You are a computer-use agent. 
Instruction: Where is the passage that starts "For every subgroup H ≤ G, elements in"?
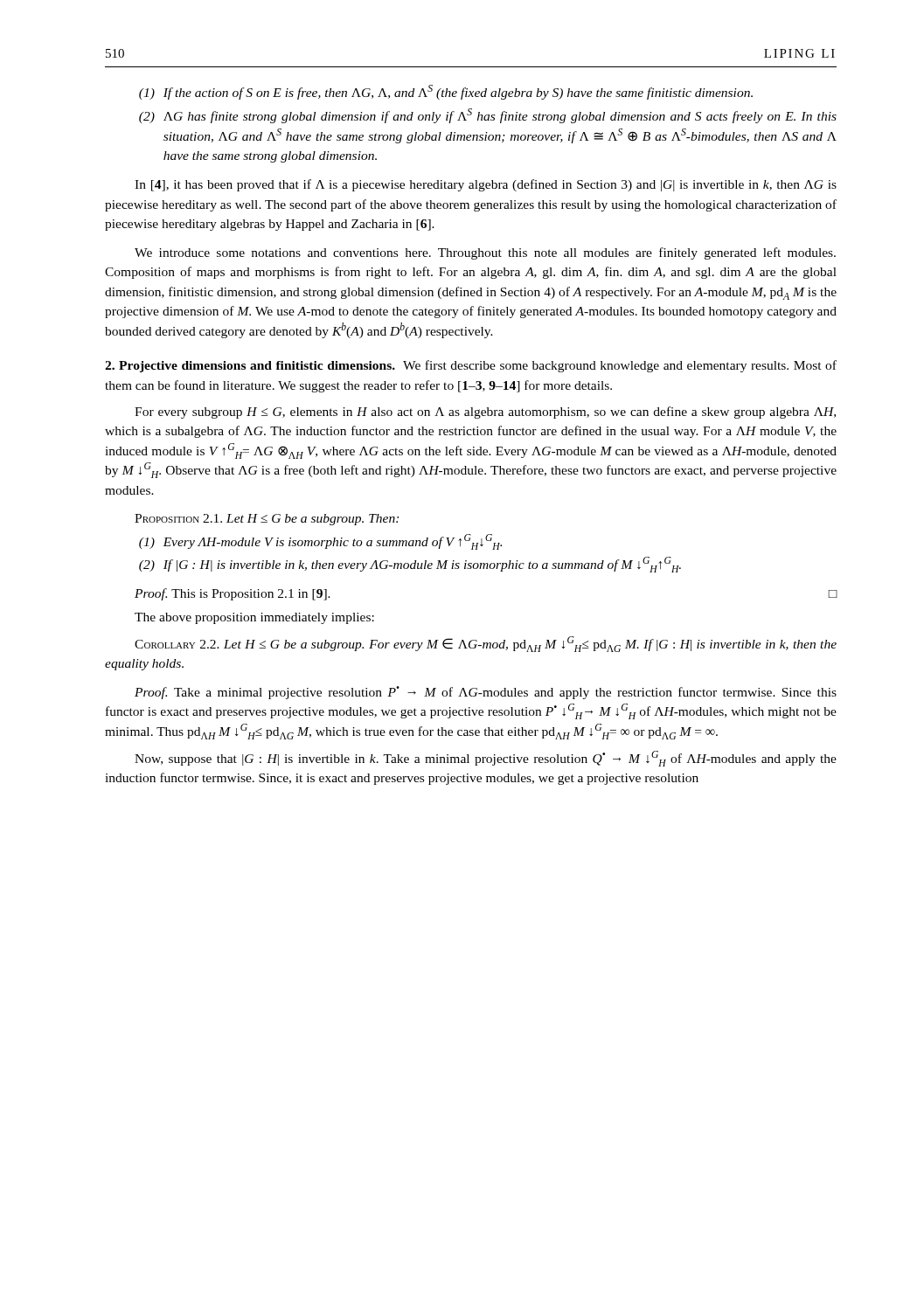click(x=471, y=450)
